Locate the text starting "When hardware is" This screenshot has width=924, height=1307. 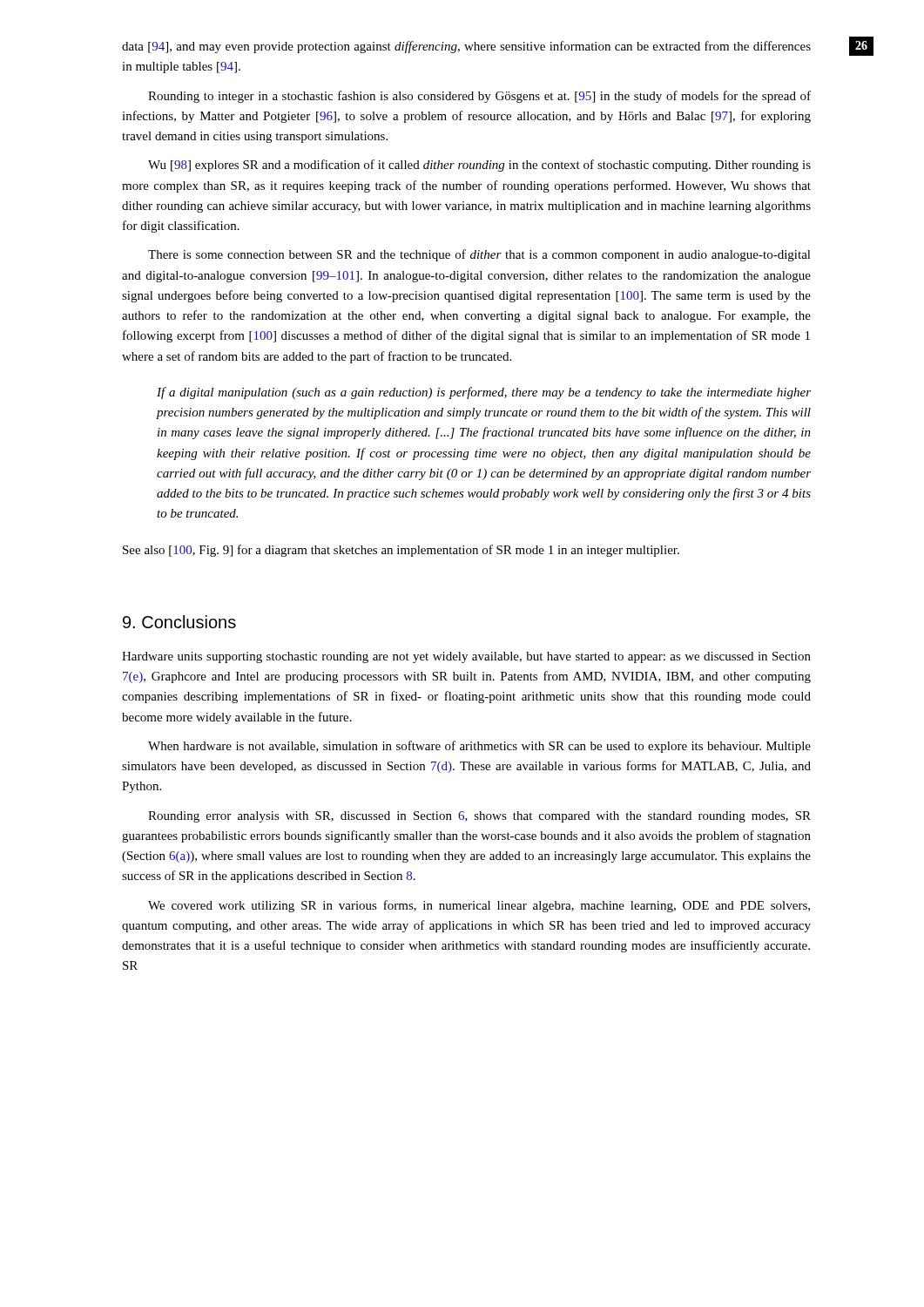click(x=466, y=766)
